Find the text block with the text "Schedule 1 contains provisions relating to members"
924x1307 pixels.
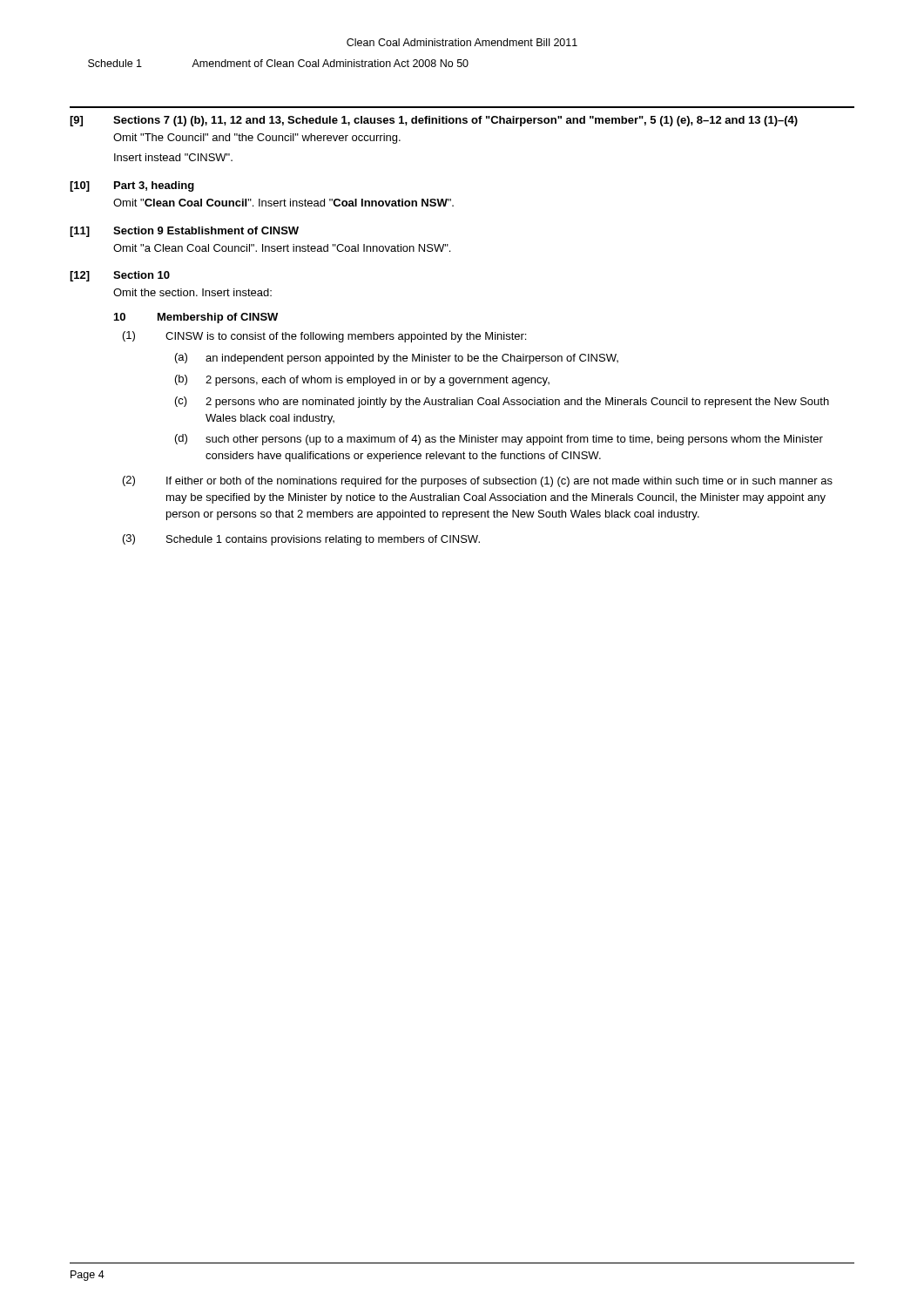click(323, 539)
